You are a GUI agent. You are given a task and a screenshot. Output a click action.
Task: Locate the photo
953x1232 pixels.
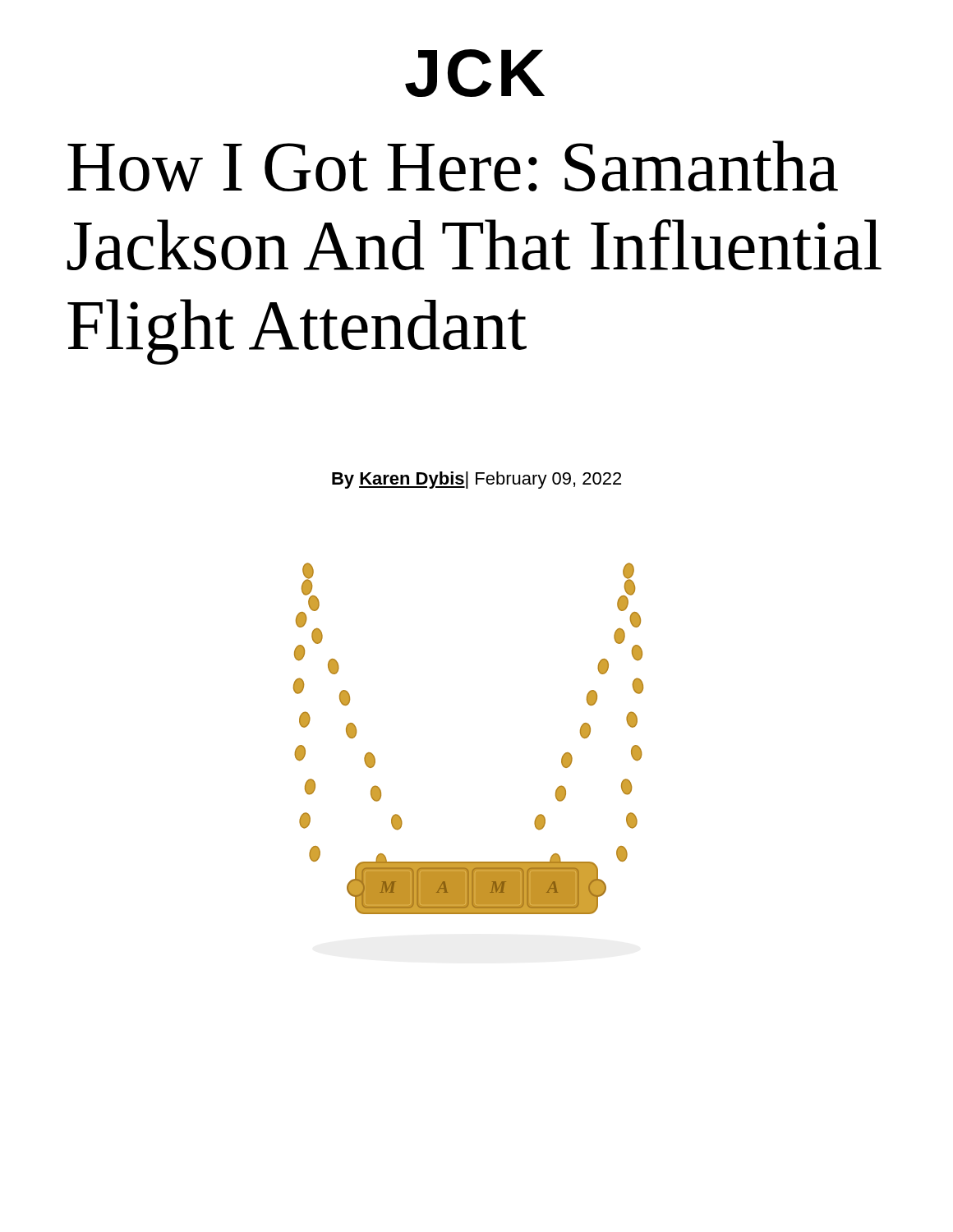(476, 760)
